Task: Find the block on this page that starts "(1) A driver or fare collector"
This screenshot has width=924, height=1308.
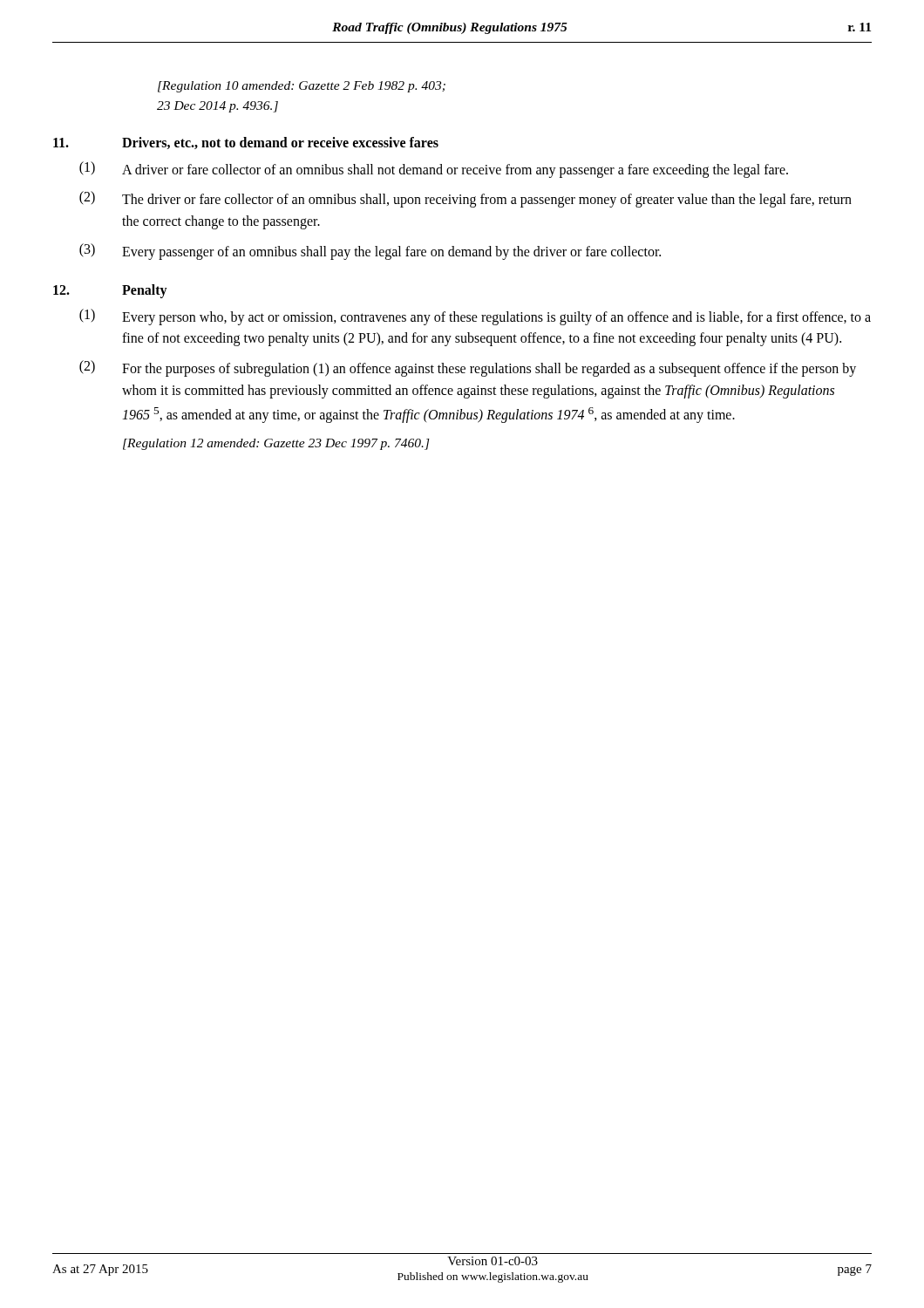Action: pyautogui.click(x=462, y=170)
